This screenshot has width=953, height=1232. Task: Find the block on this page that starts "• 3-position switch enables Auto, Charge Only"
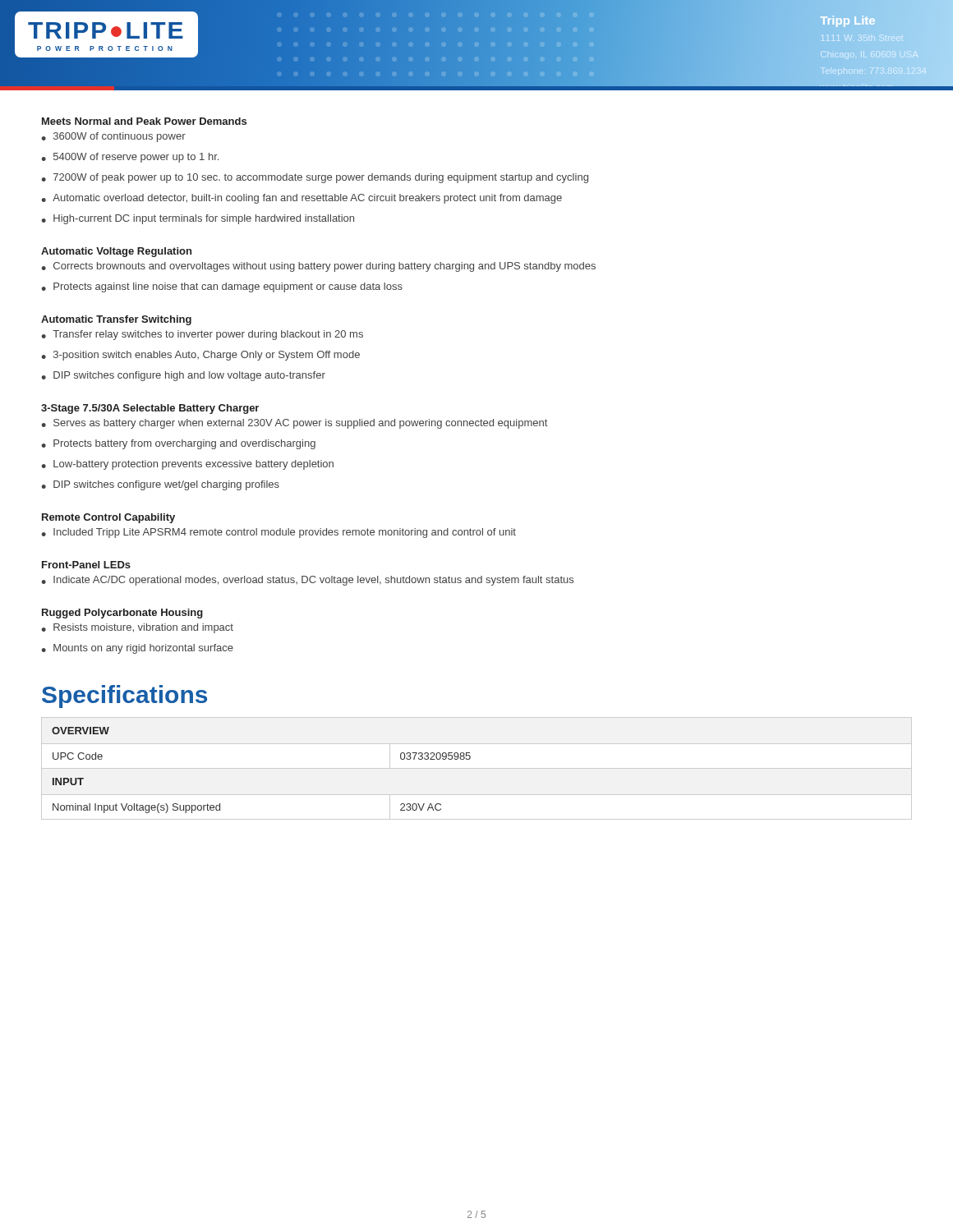(201, 356)
